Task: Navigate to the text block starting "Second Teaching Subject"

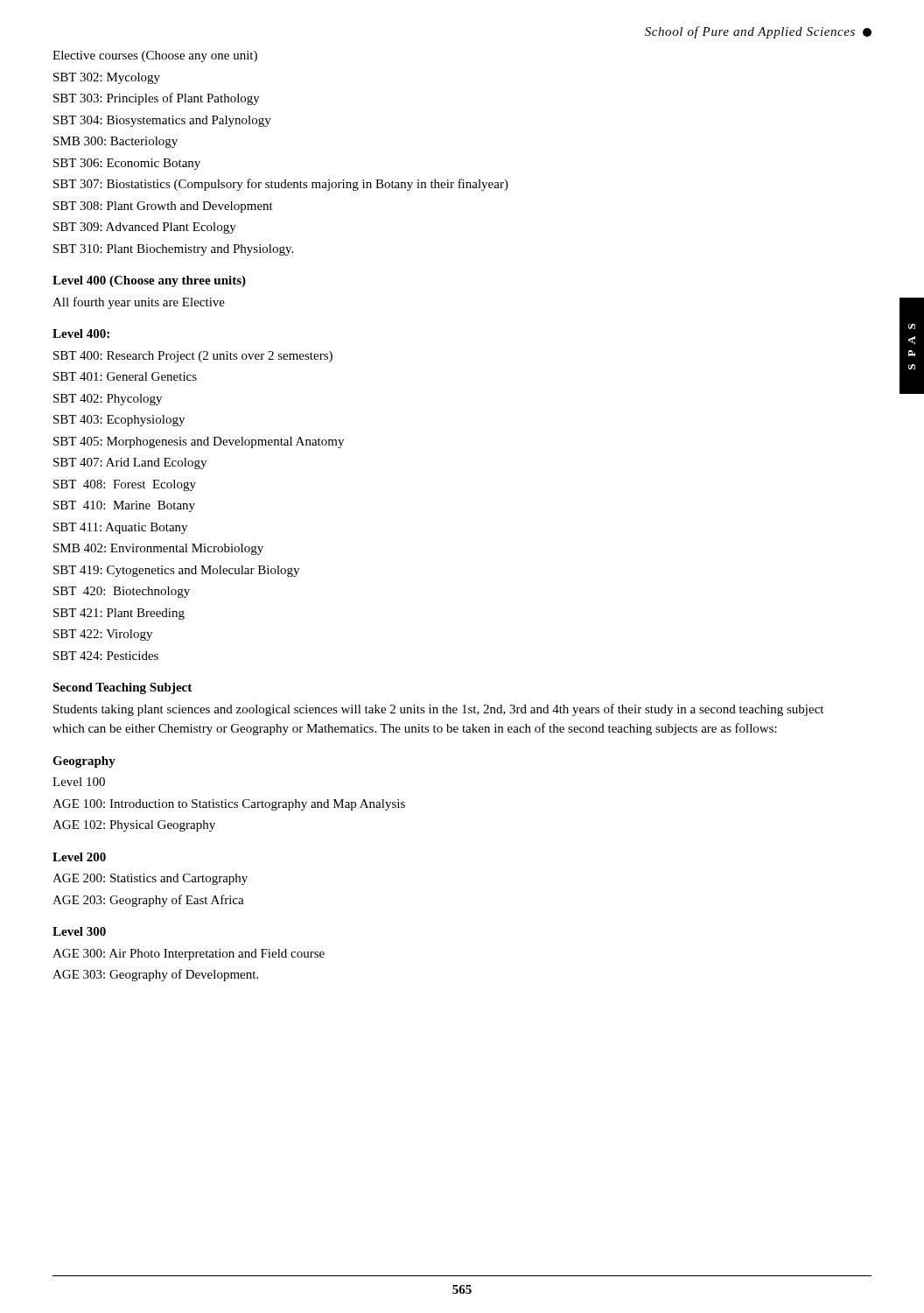Action: 122,687
